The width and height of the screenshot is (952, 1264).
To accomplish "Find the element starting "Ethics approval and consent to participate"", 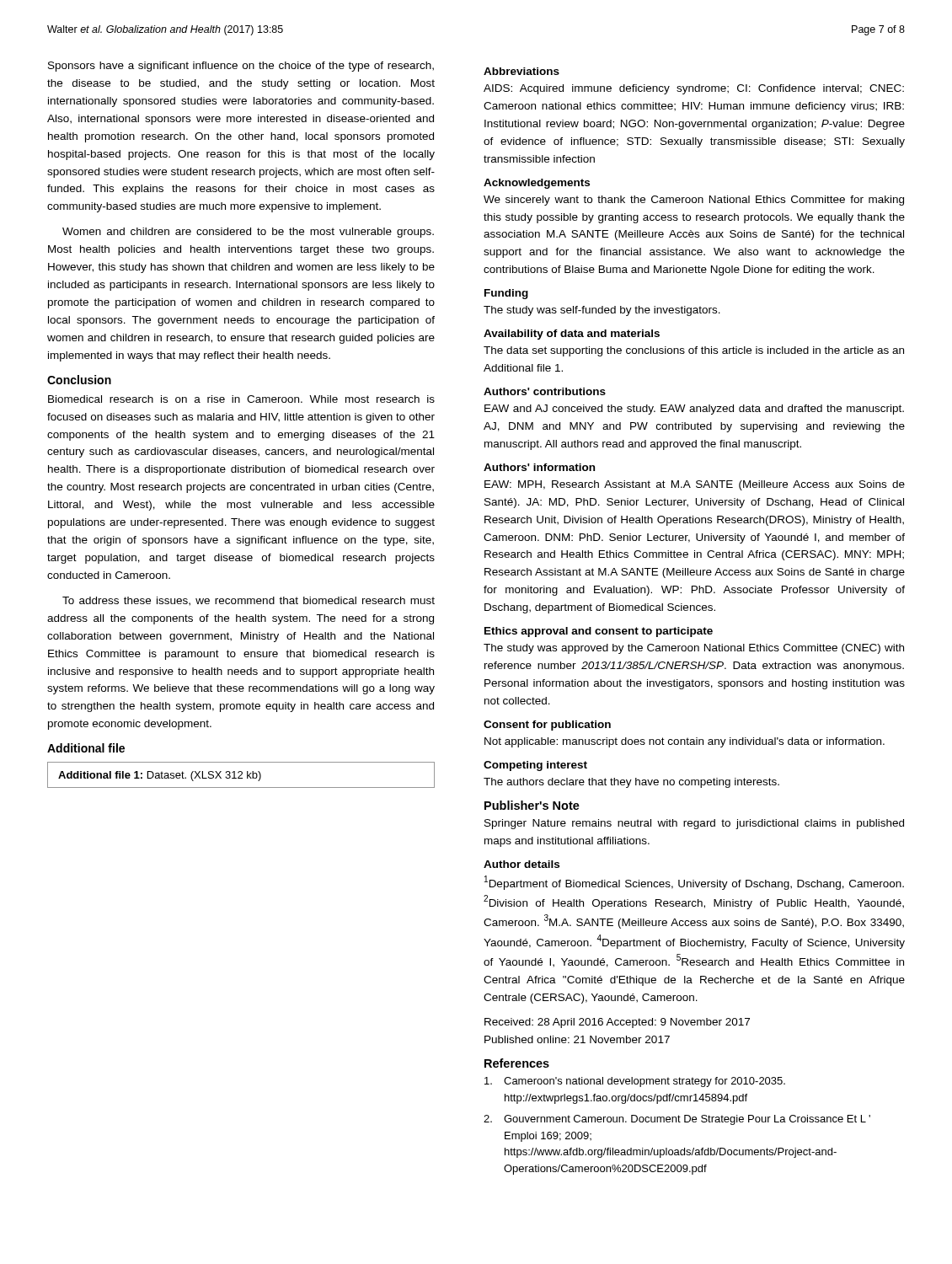I will tap(598, 631).
